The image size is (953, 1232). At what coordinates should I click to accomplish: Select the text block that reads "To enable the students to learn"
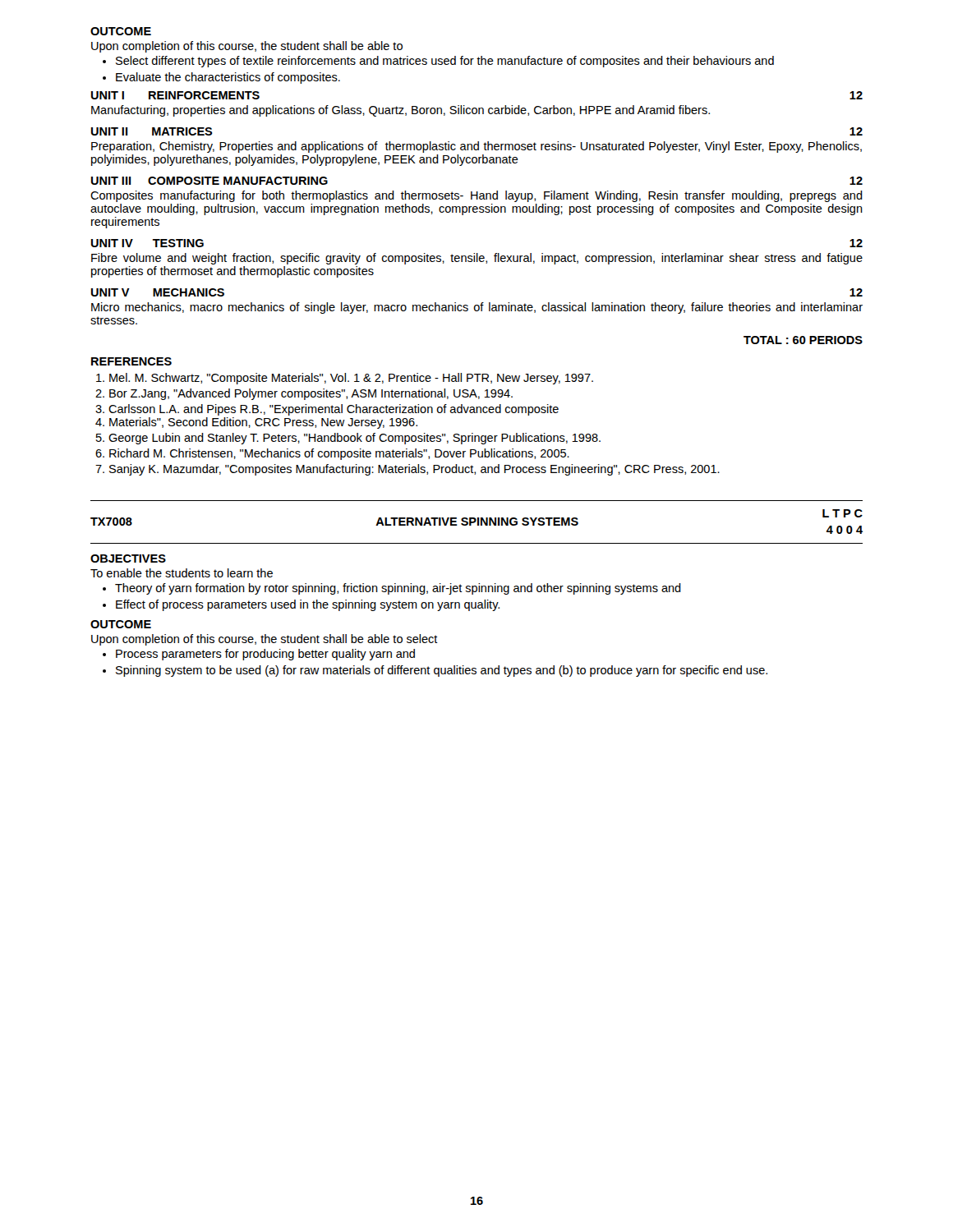[x=182, y=573]
